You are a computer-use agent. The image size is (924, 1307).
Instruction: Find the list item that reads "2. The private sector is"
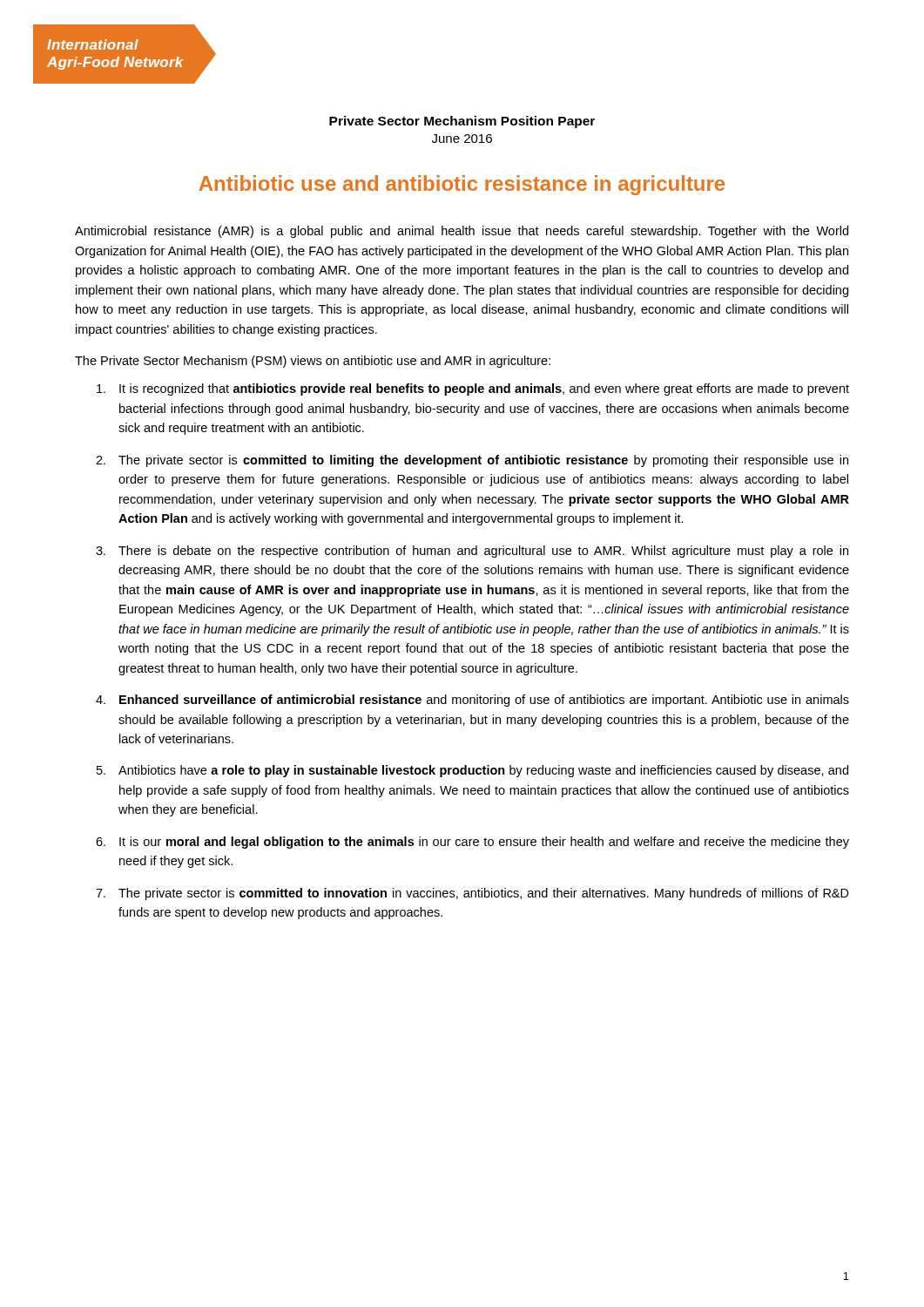pos(462,490)
